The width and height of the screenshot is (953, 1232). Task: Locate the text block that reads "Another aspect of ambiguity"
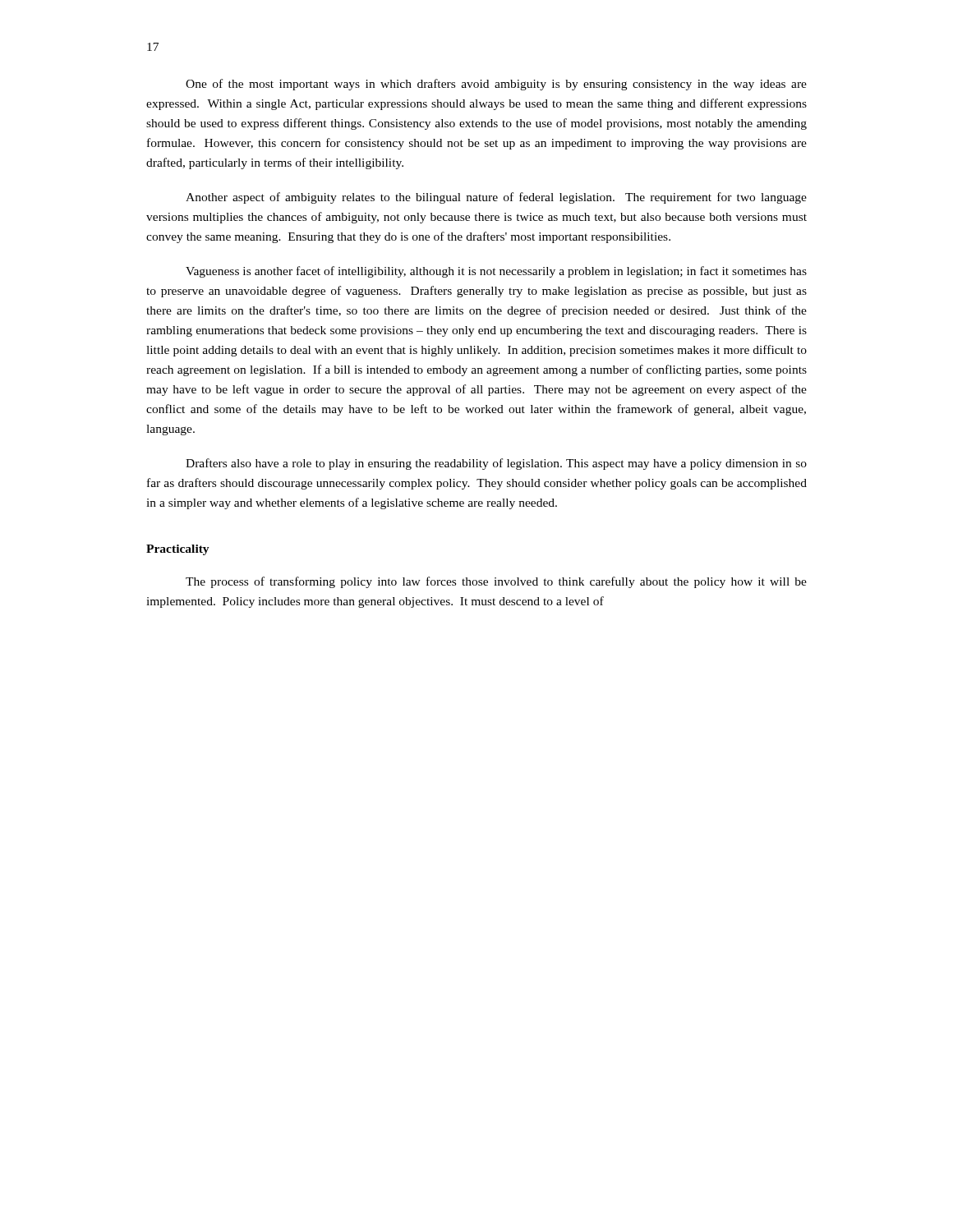click(x=476, y=217)
